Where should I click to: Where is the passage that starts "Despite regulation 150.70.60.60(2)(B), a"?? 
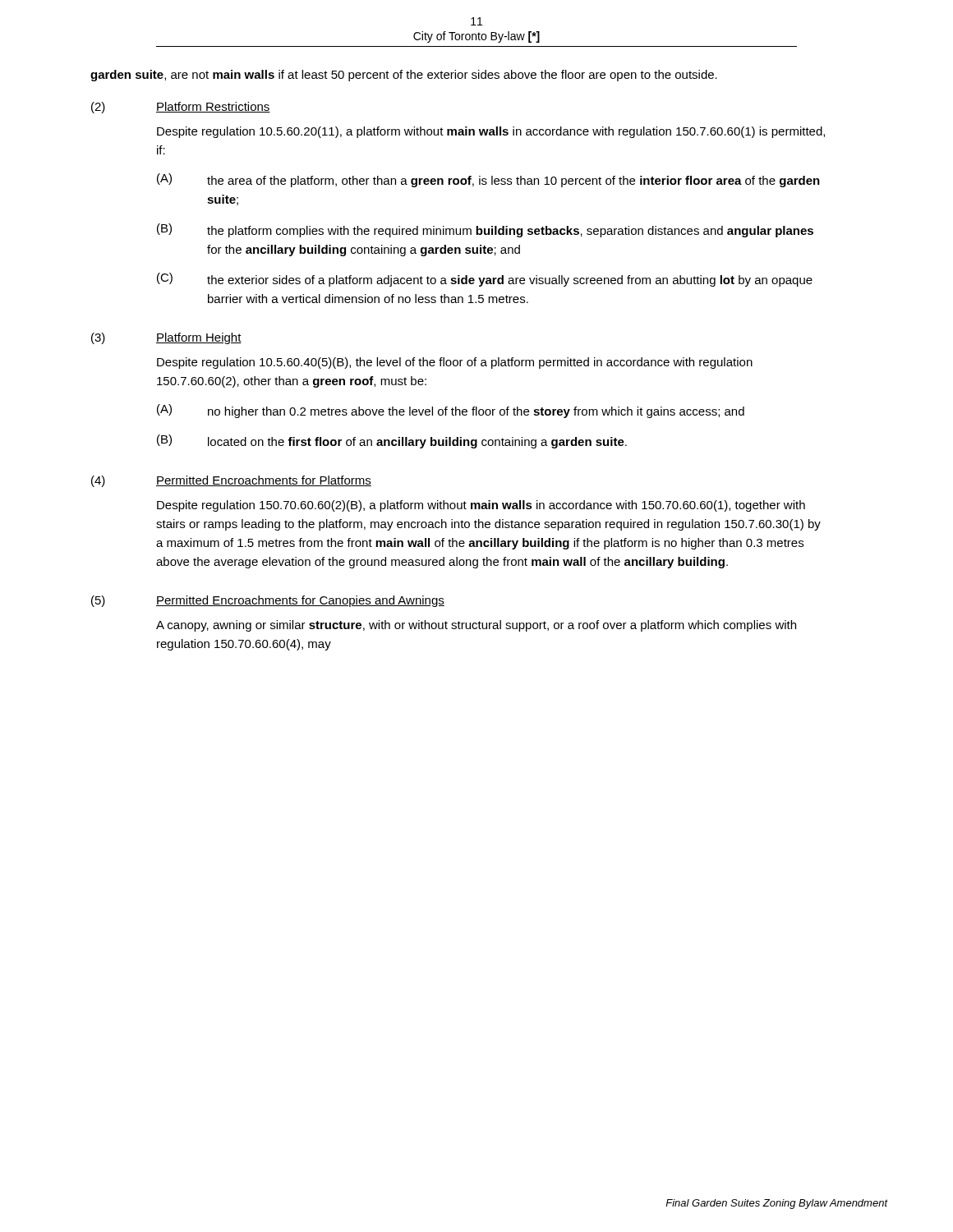[488, 533]
